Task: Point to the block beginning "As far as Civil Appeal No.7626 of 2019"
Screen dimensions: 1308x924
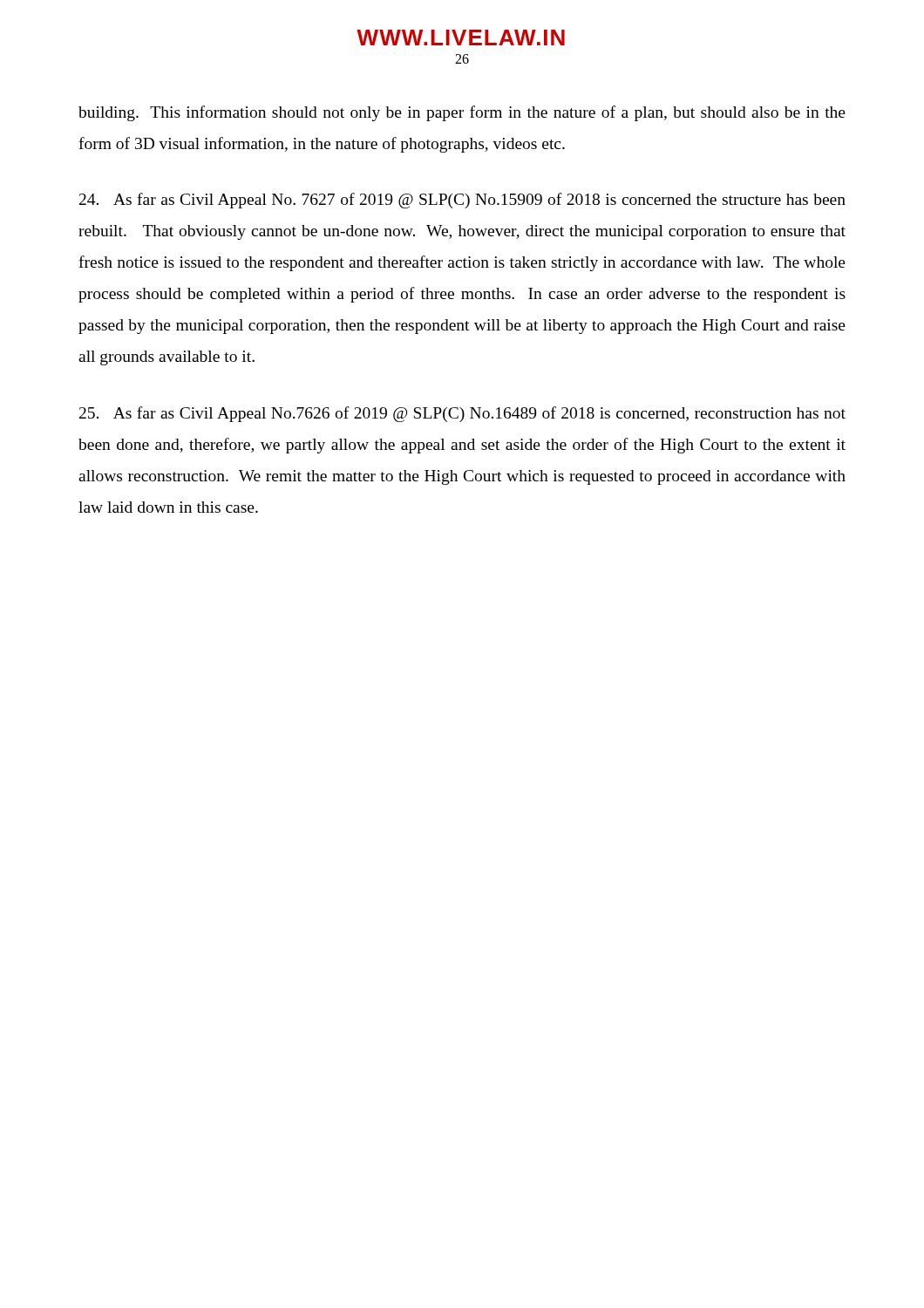Action: (462, 460)
